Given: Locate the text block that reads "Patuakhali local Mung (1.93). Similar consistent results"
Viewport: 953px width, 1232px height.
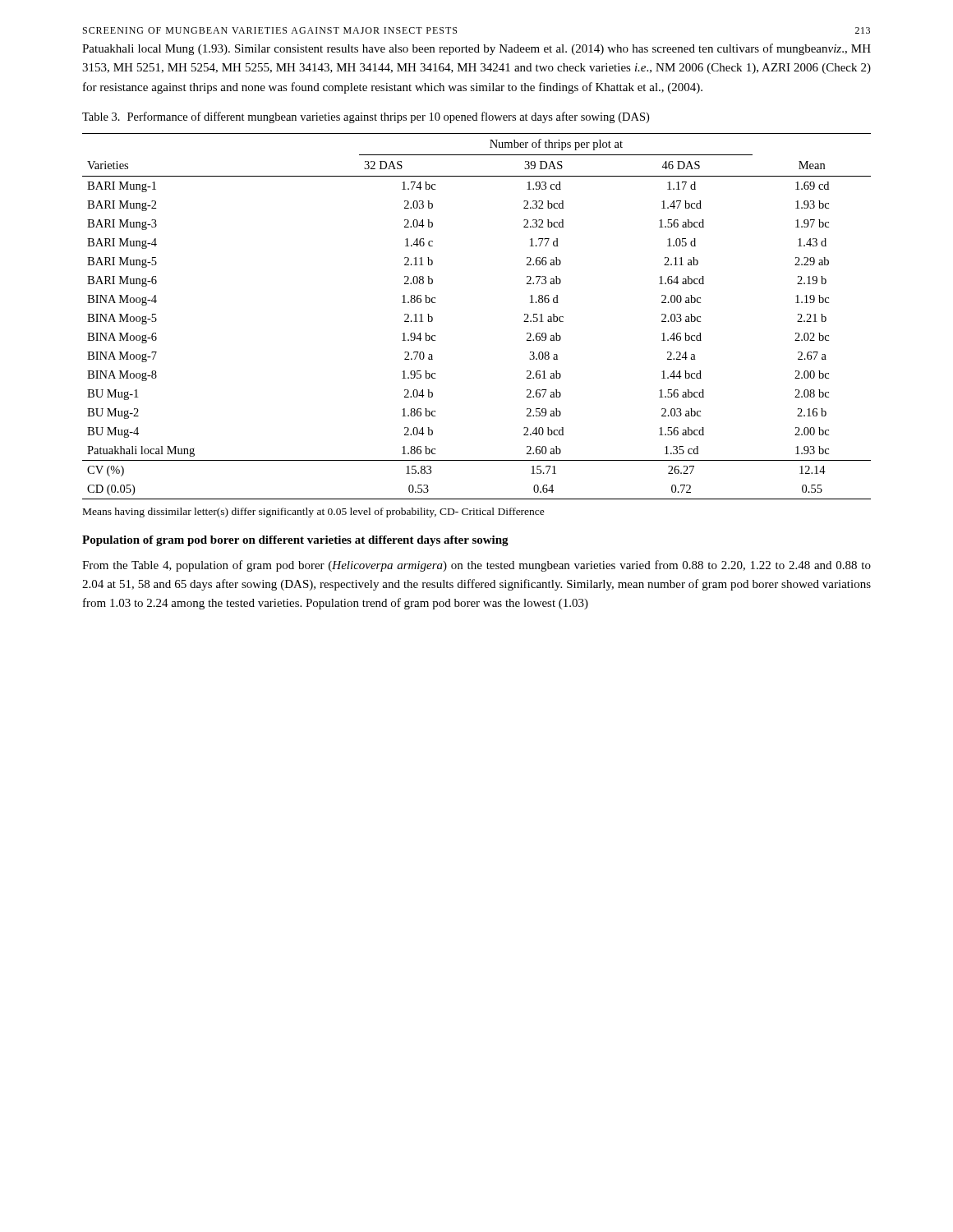Looking at the screenshot, I should point(476,68).
